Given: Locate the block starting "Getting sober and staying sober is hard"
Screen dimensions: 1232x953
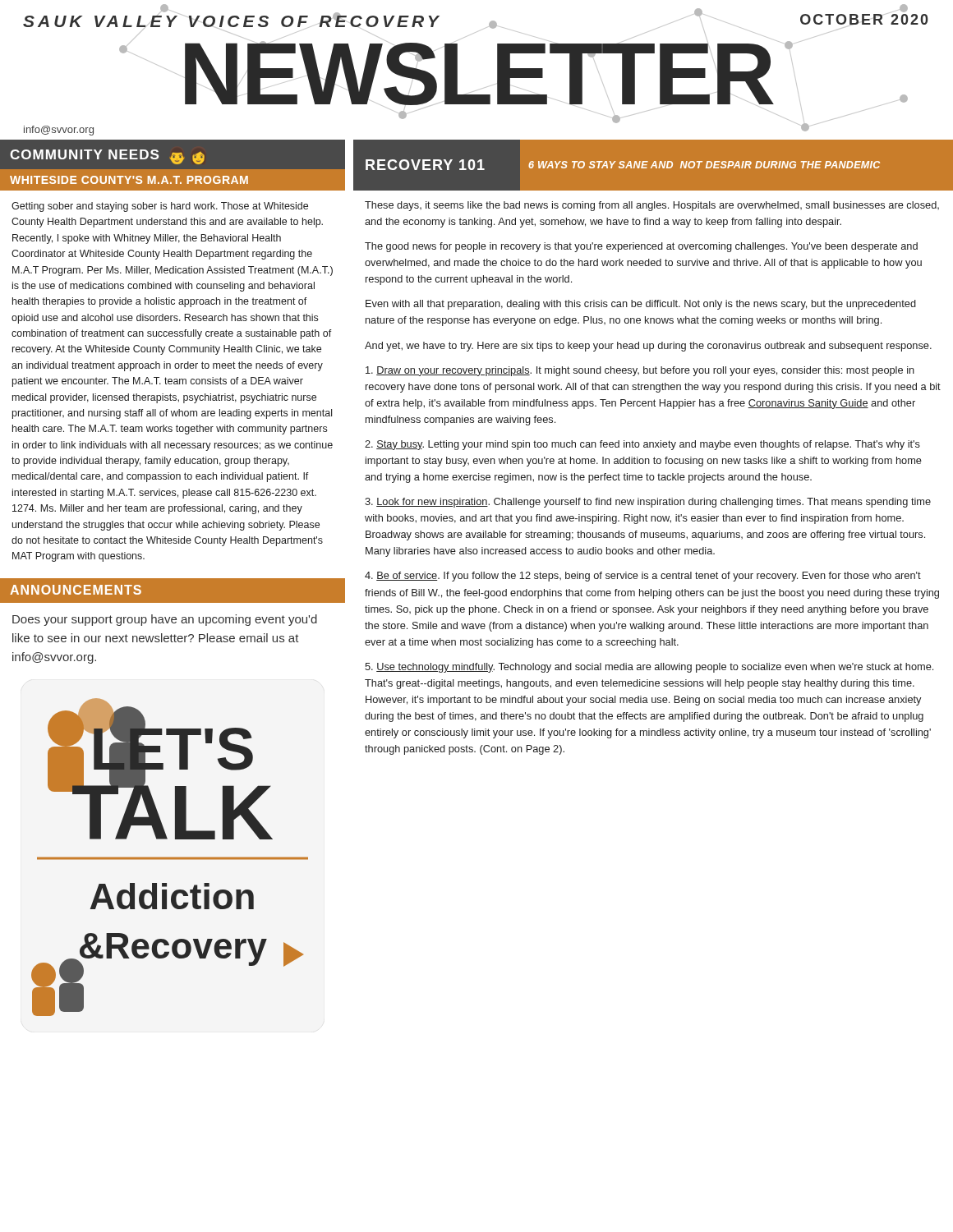Looking at the screenshot, I should 172,381.
